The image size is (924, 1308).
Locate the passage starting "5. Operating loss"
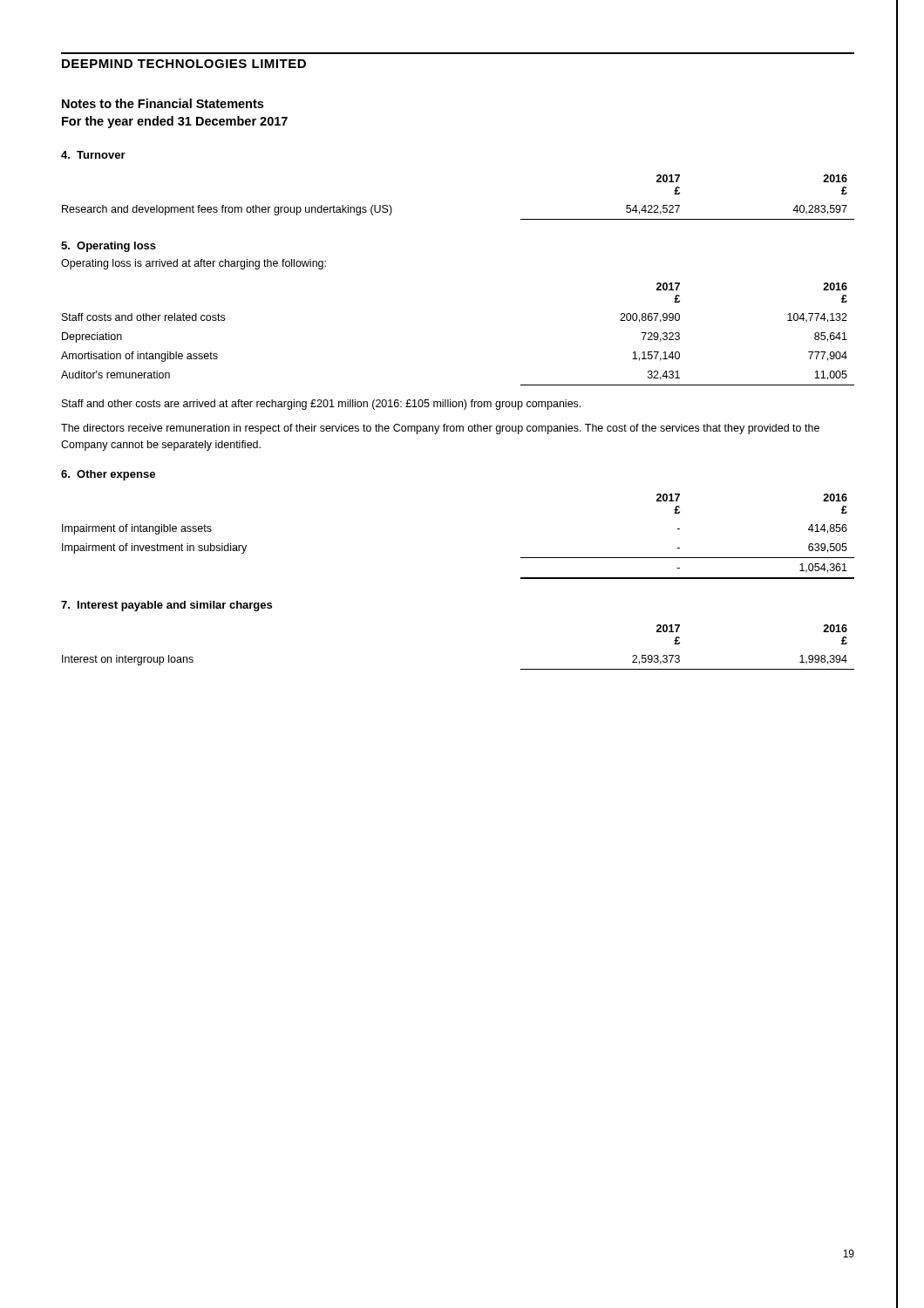click(x=109, y=245)
